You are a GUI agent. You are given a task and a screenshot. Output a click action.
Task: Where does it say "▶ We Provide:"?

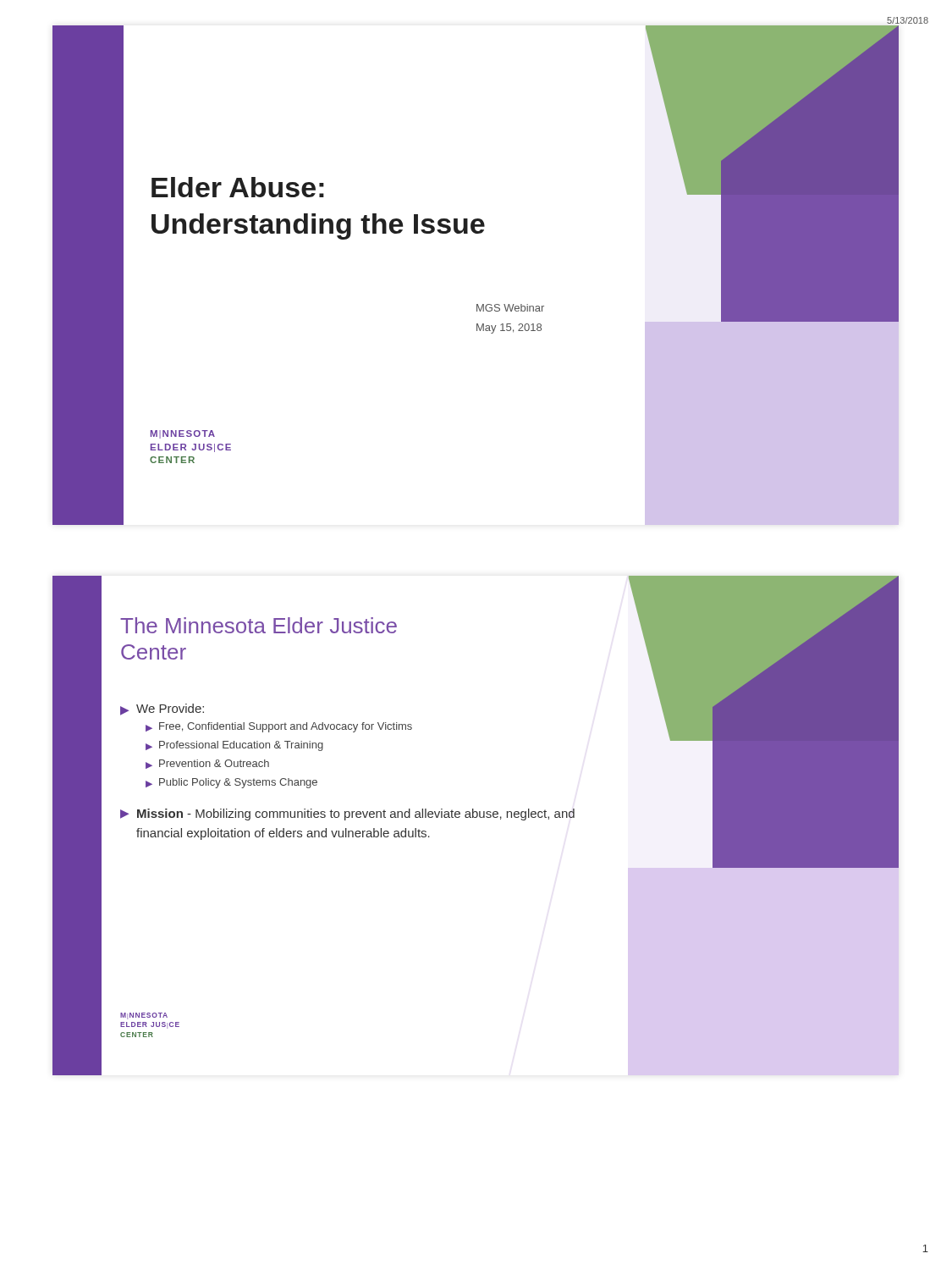(163, 709)
